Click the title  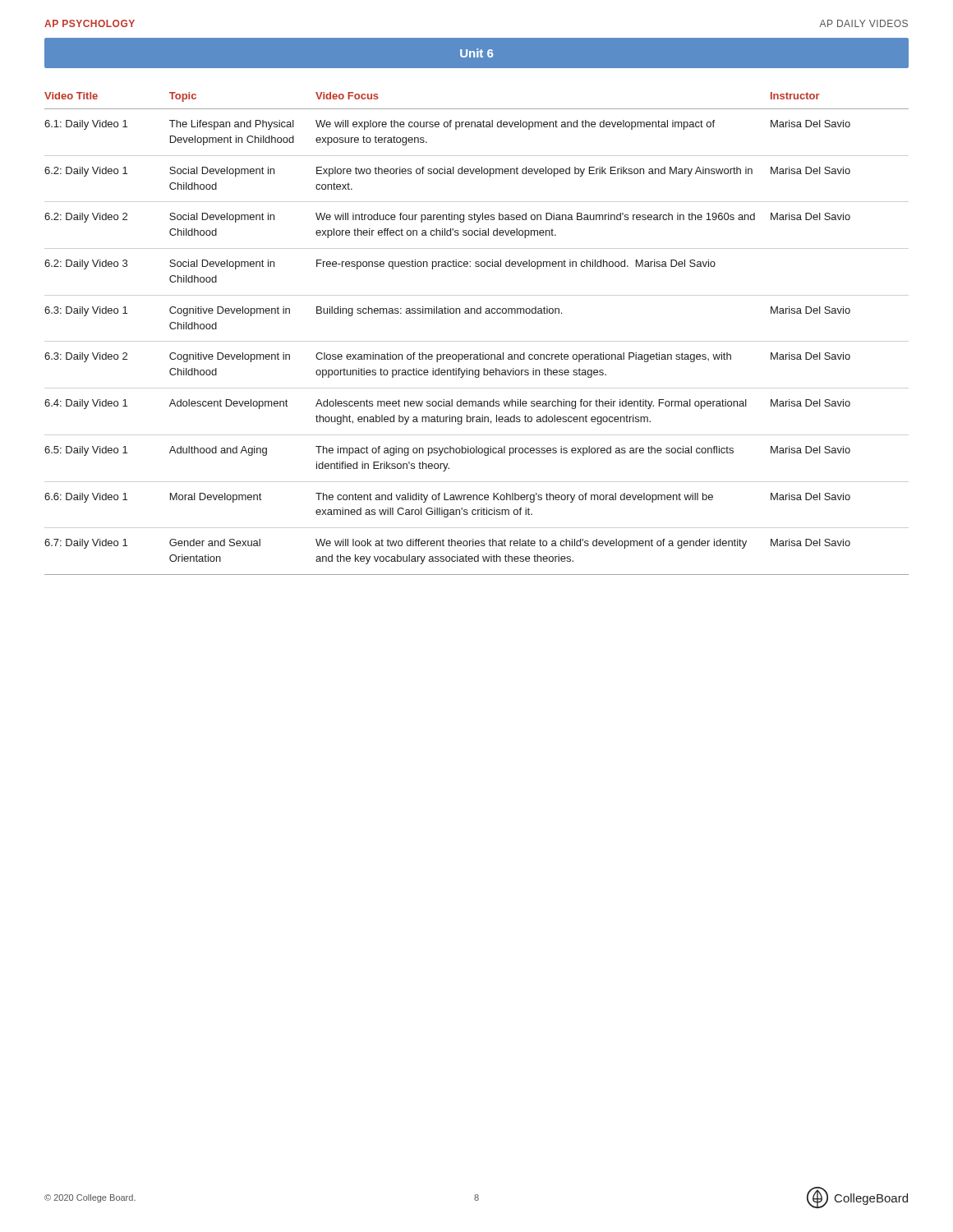tap(476, 53)
